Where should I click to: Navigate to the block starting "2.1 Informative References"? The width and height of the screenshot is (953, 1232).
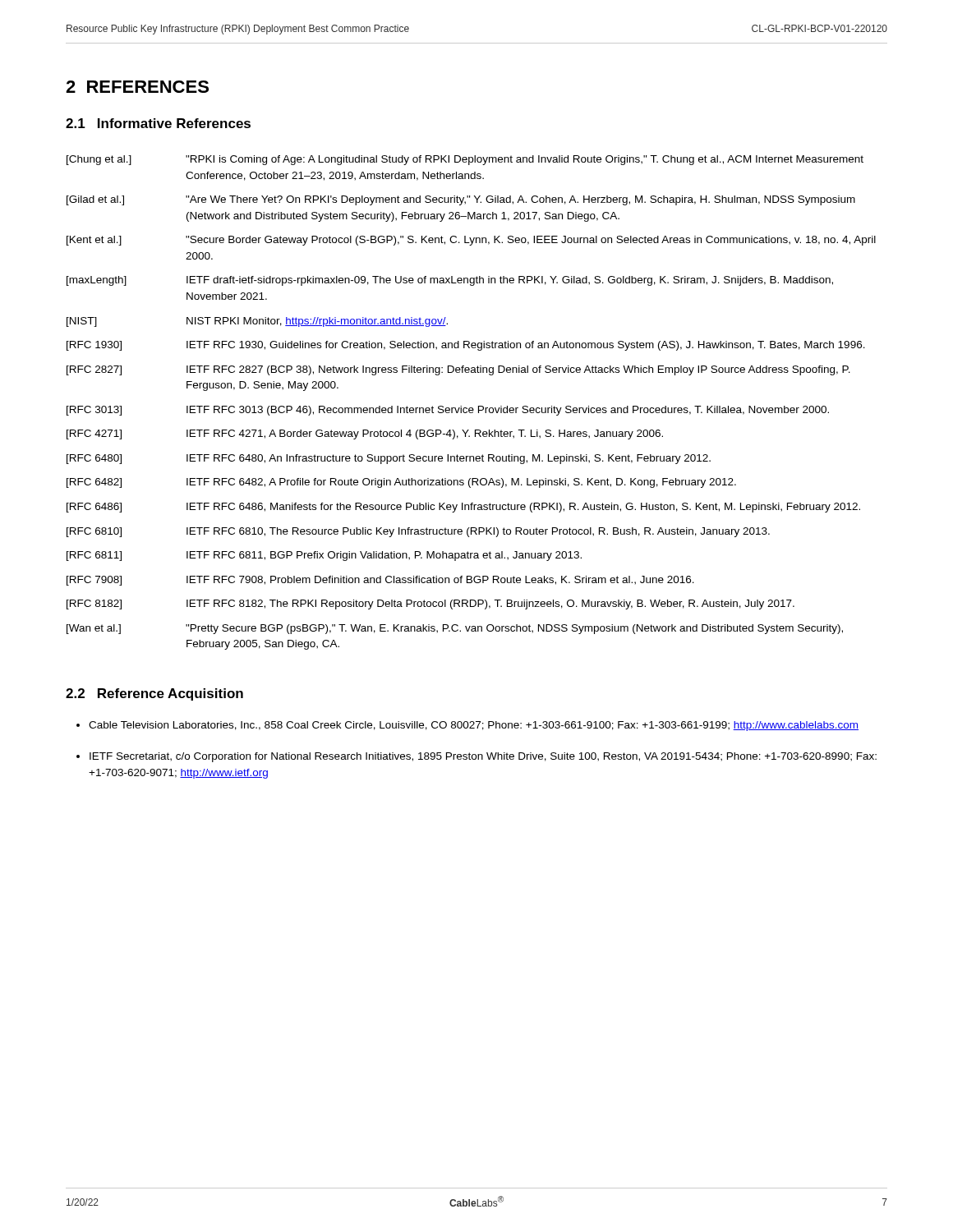point(158,123)
